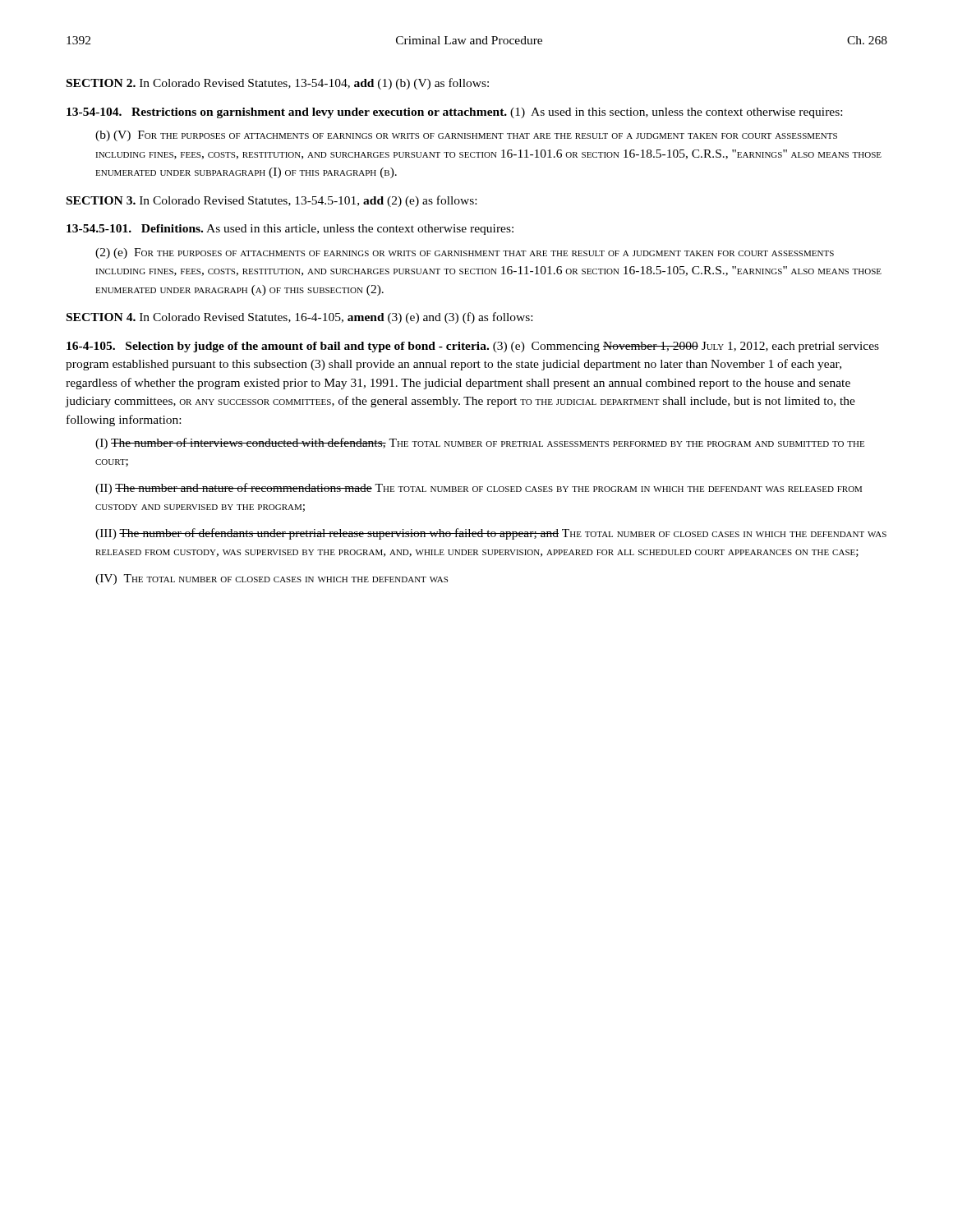Locate the block of text that opens with "(II) The number and nature of recommendations made"
953x1232 pixels.
coord(491,497)
